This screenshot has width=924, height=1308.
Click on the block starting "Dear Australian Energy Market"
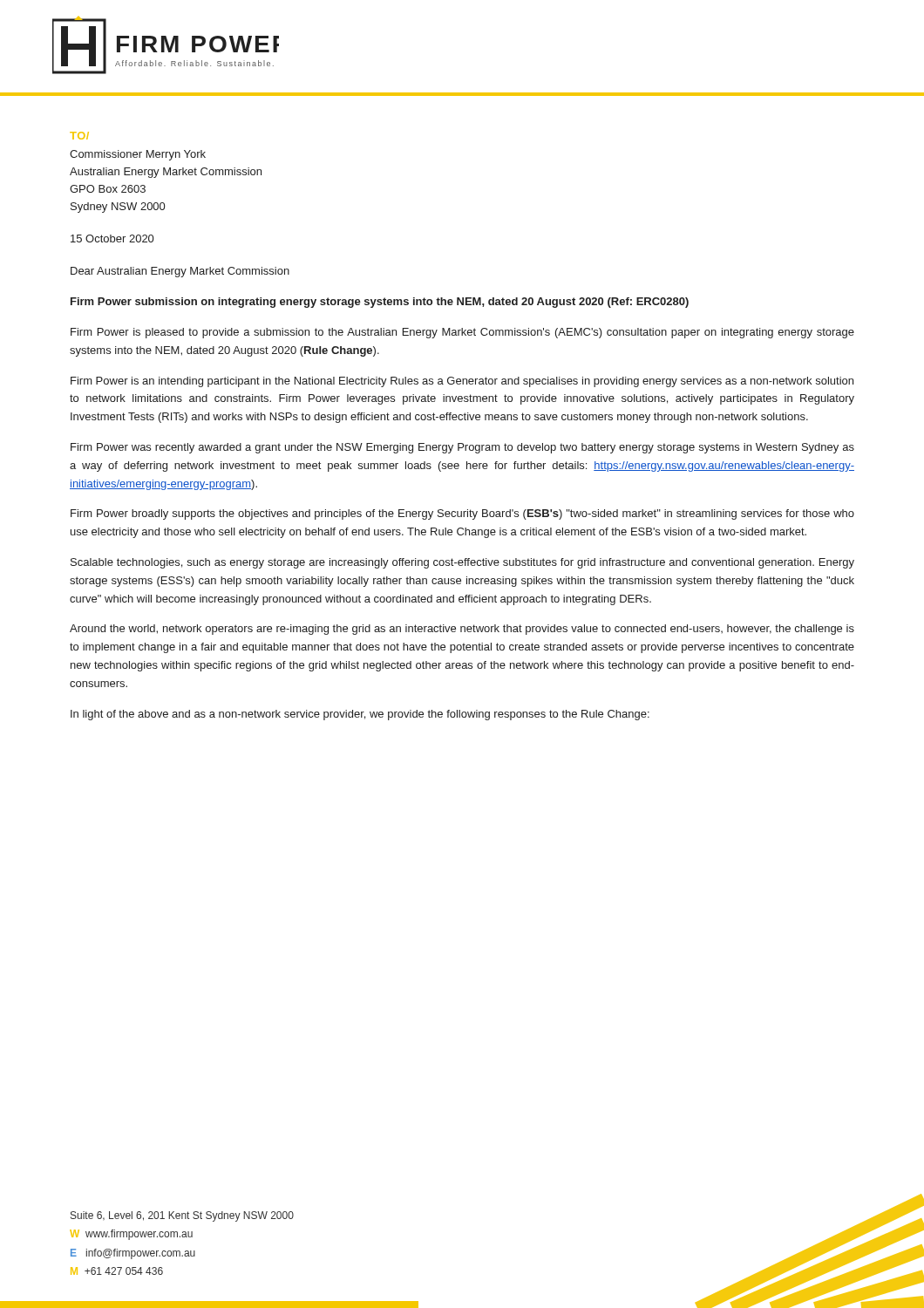[x=180, y=270]
